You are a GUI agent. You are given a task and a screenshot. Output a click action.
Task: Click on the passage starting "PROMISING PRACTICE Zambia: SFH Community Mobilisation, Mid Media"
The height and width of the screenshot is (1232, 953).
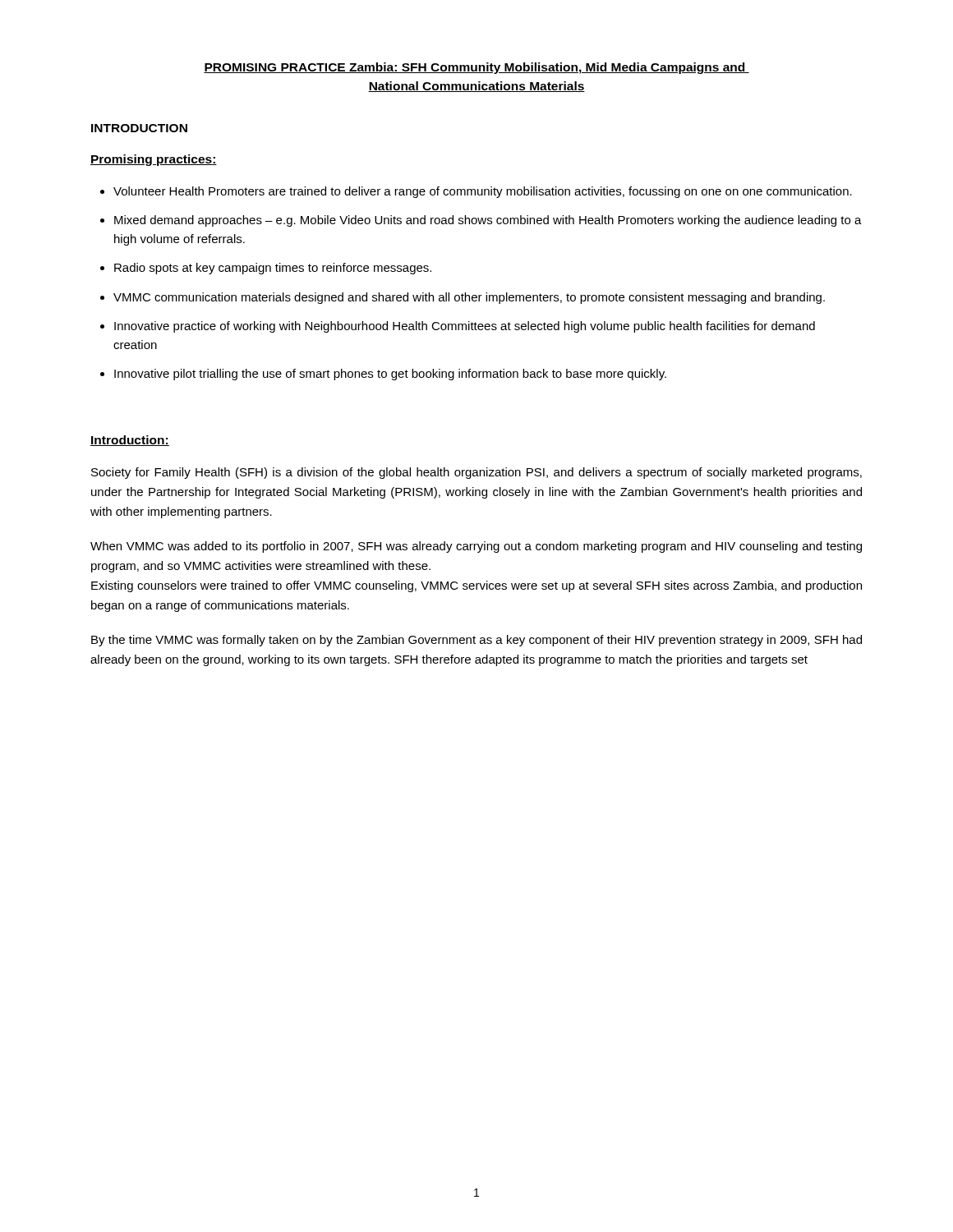pyautogui.click(x=476, y=77)
